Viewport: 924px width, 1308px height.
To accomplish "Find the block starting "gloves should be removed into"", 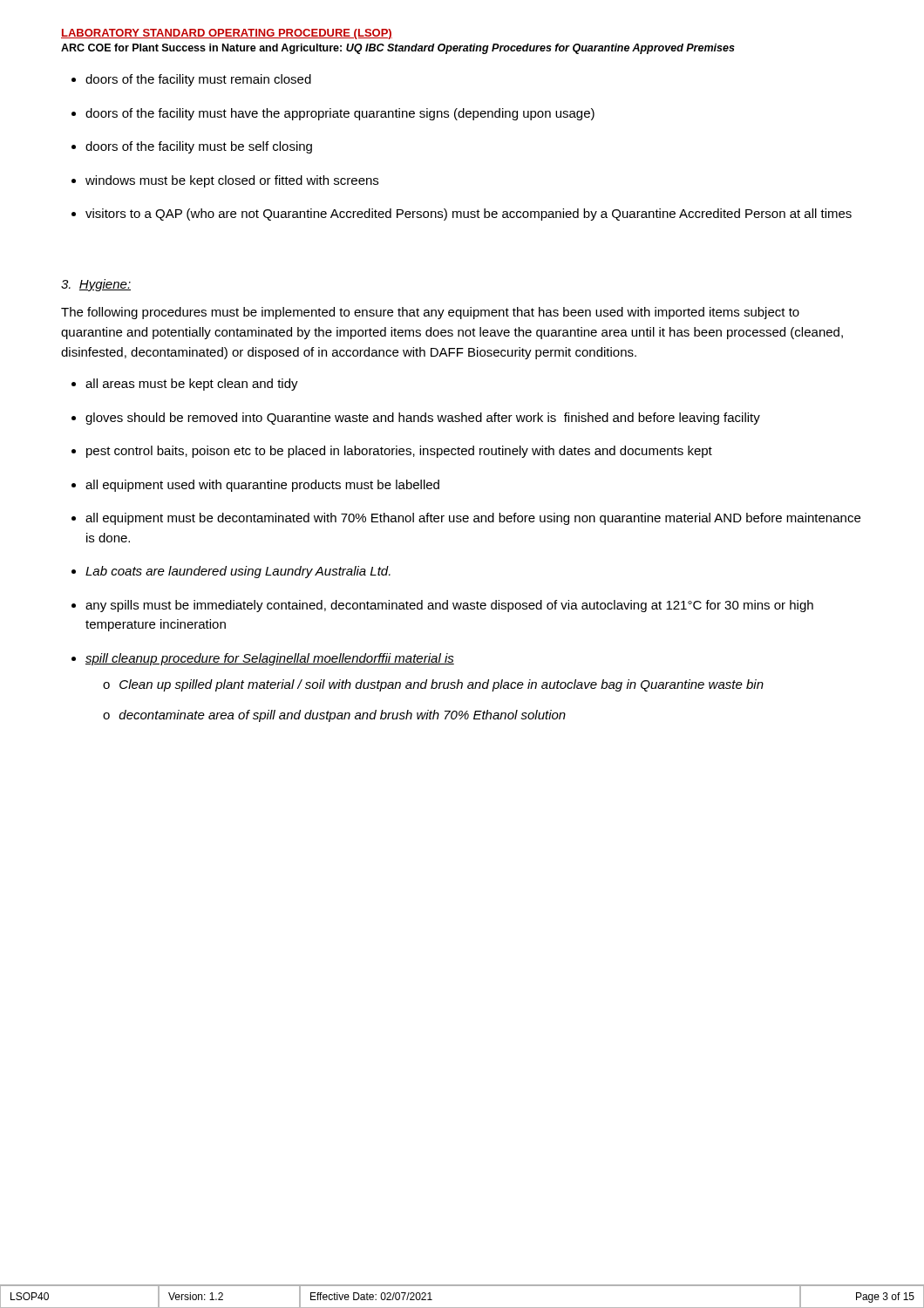I will click(423, 417).
